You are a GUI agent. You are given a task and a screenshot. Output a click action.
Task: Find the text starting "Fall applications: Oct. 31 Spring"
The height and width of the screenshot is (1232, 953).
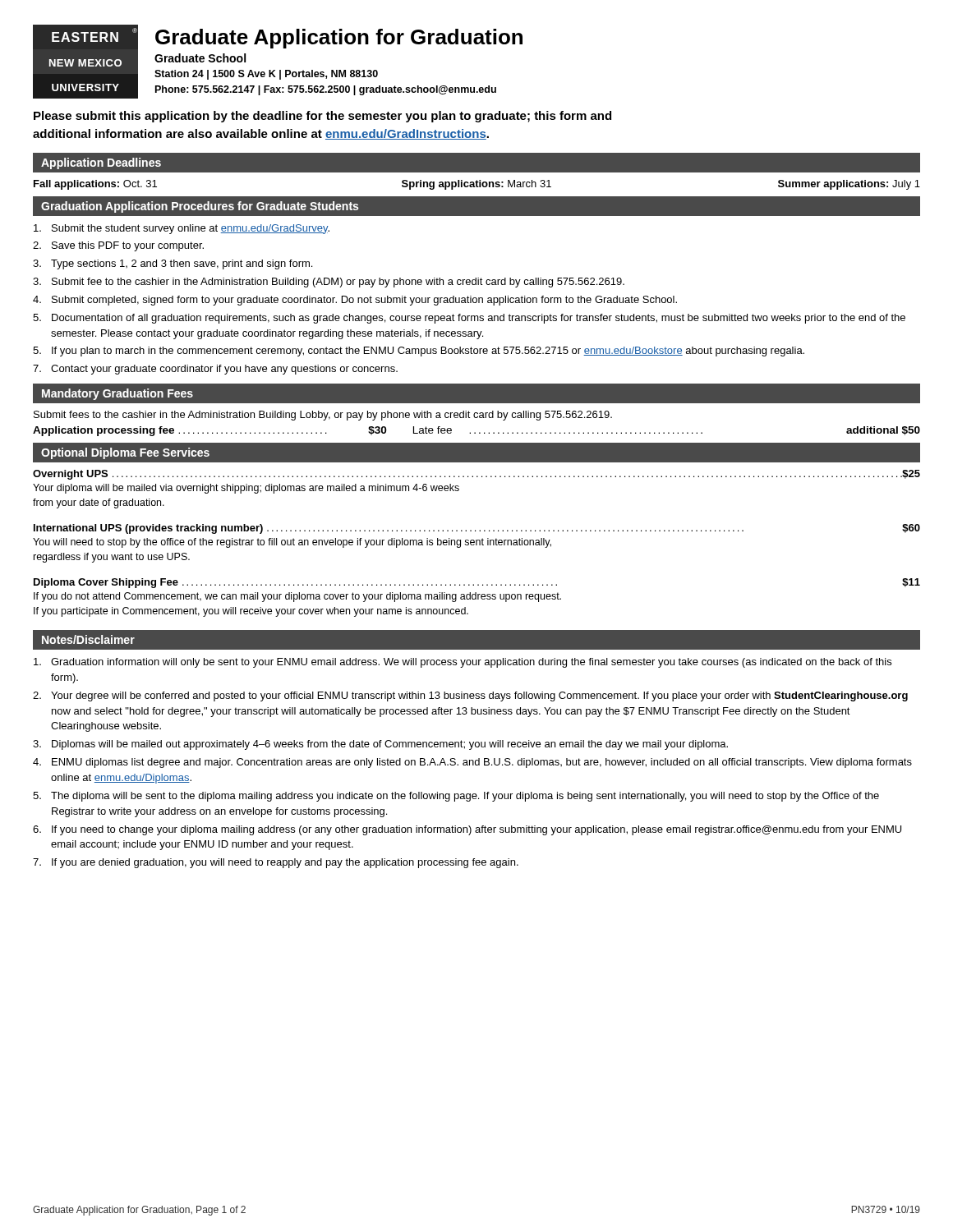(x=476, y=183)
